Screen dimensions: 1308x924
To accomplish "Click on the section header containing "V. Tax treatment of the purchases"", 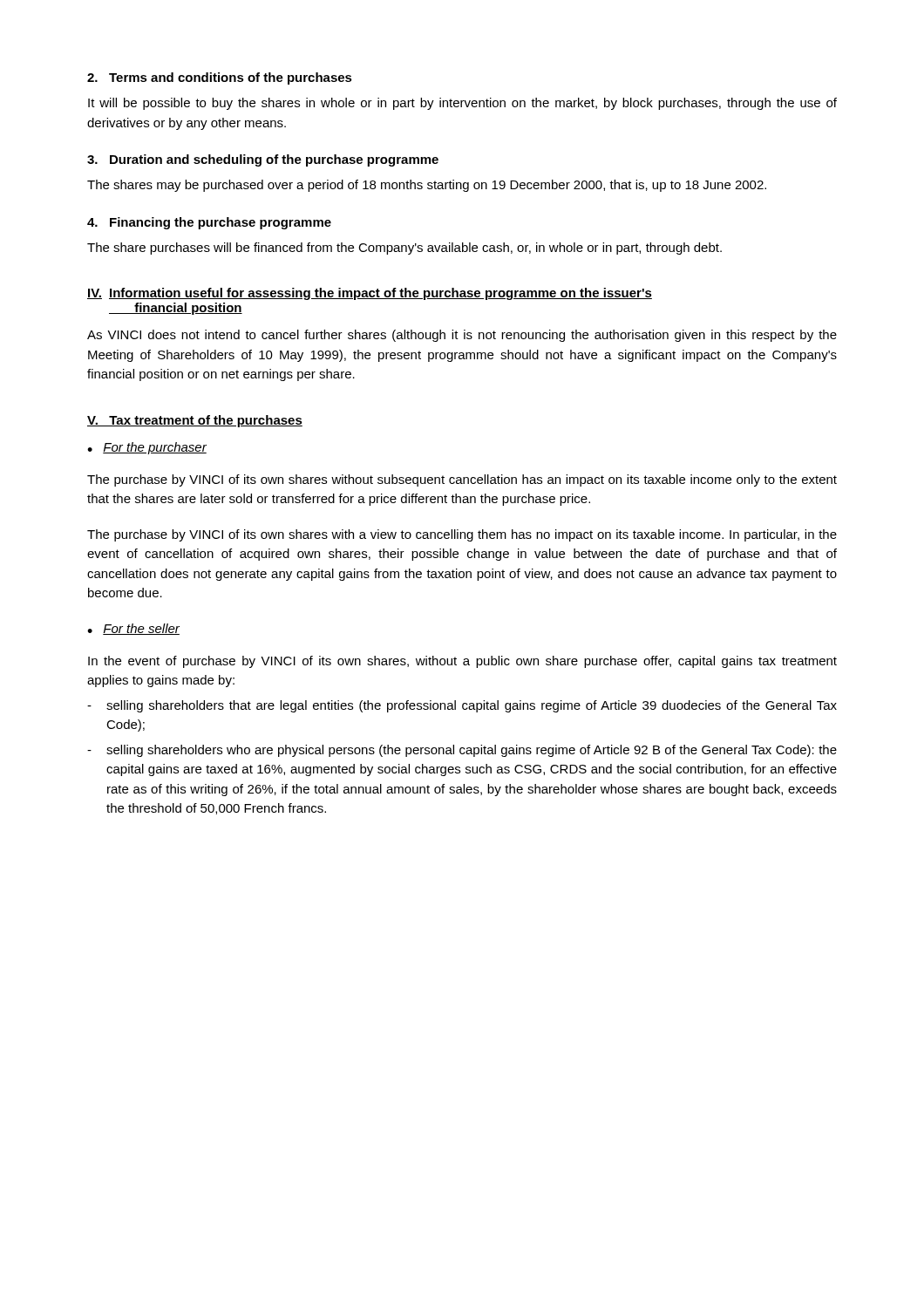I will pos(195,419).
